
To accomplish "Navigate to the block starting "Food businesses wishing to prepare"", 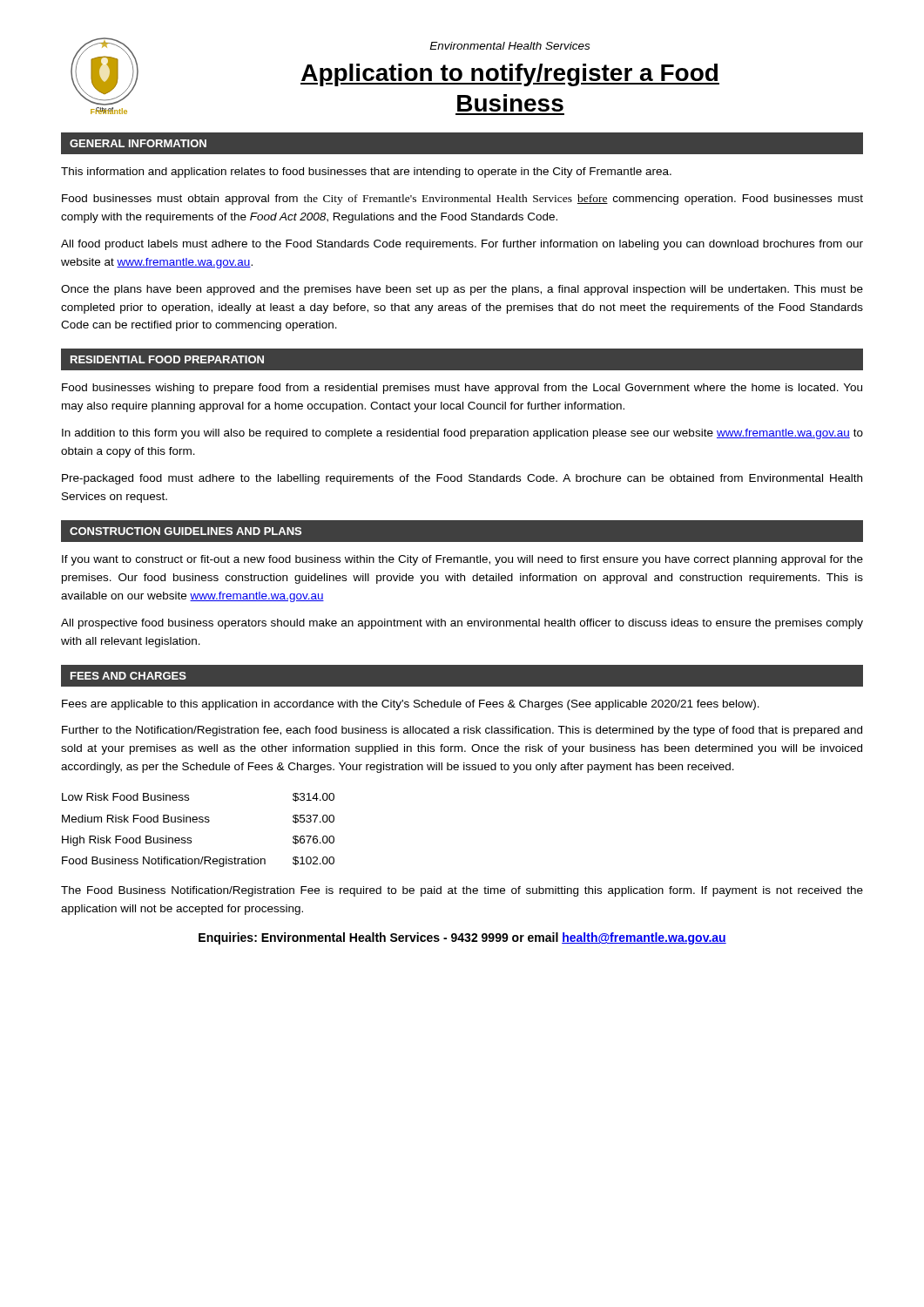I will [x=462, y=397].
